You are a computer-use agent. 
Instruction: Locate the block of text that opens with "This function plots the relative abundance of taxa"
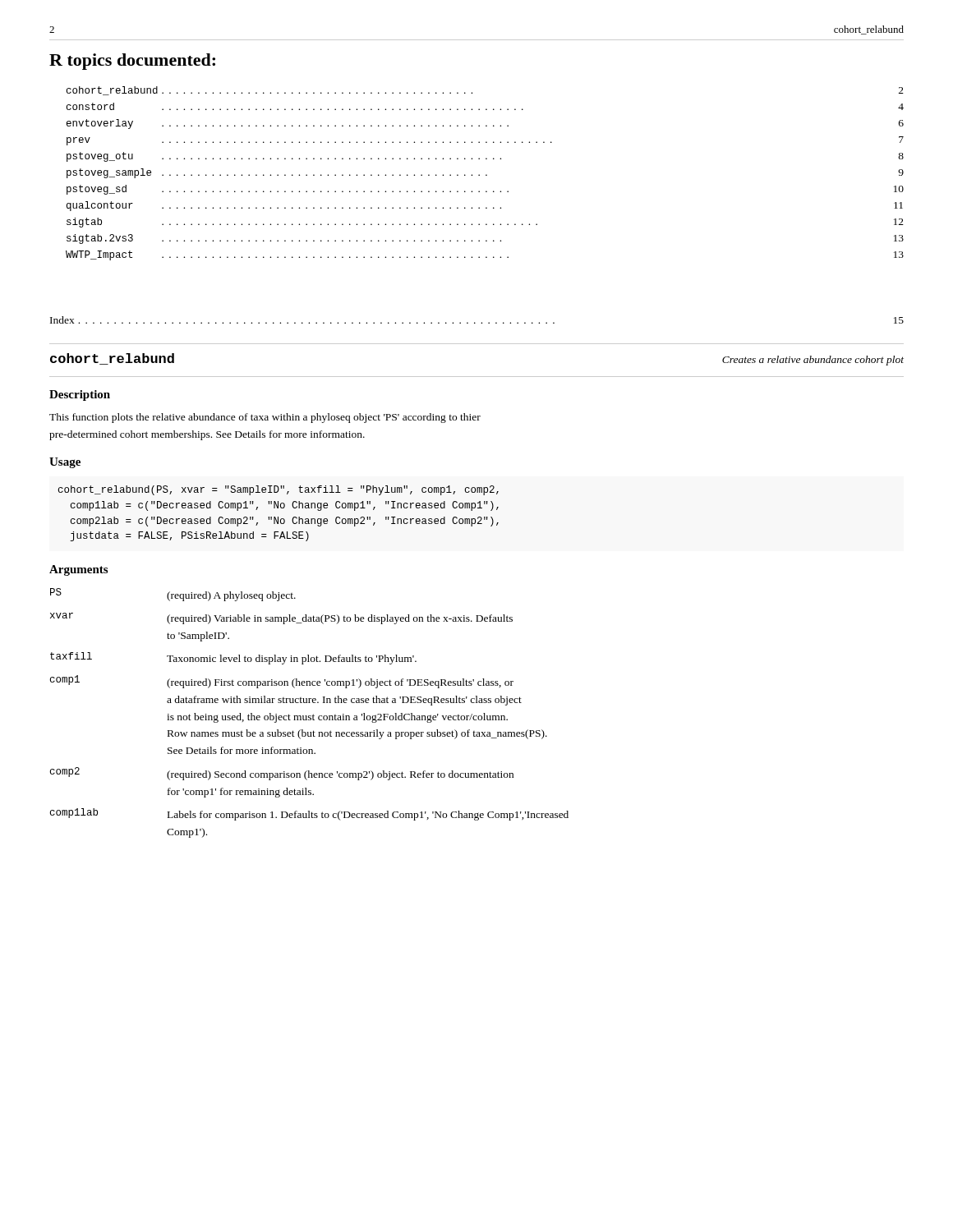click(265, 425)
